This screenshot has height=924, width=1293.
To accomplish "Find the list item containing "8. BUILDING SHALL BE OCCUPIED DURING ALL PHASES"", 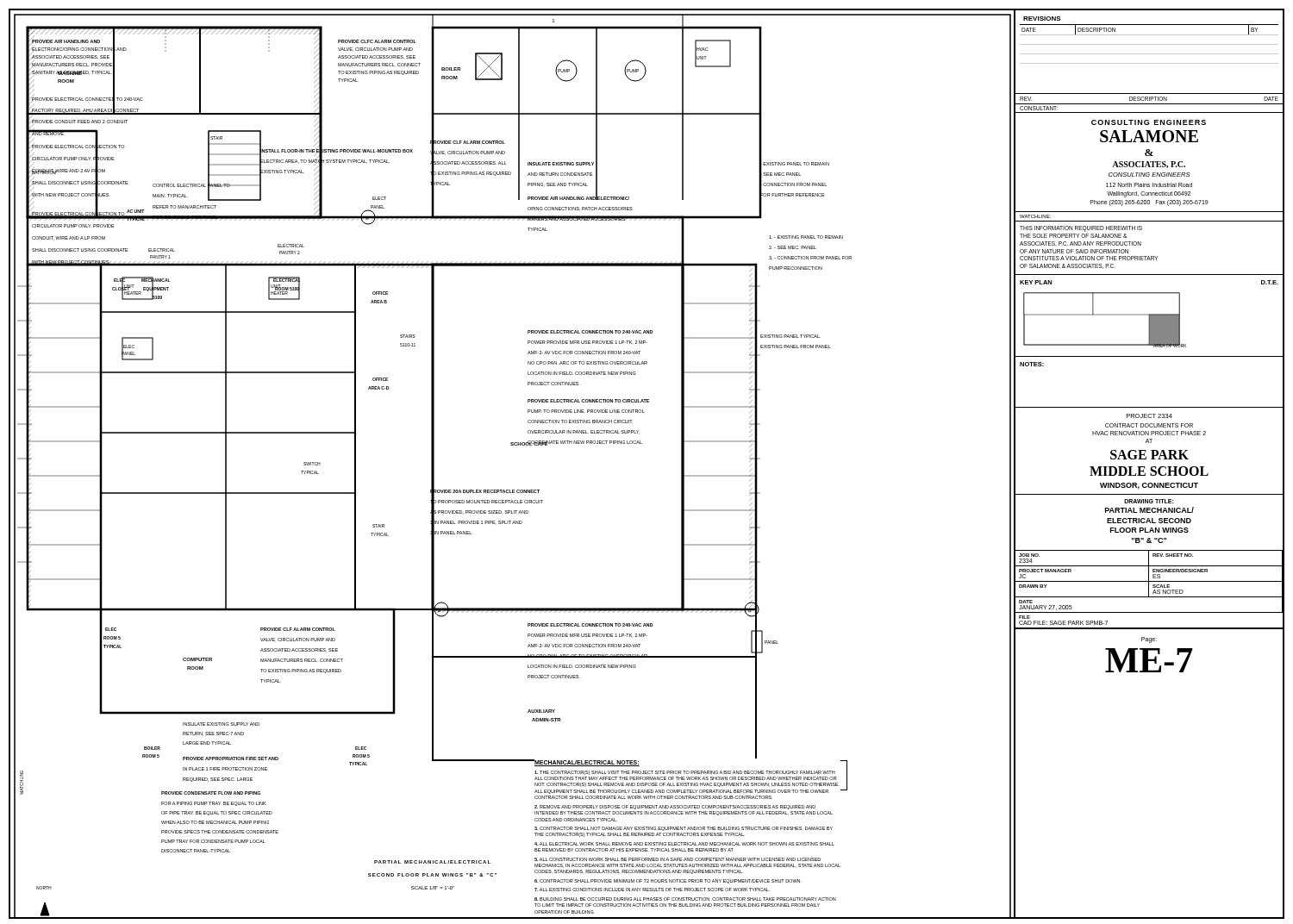I will [685, 905].
